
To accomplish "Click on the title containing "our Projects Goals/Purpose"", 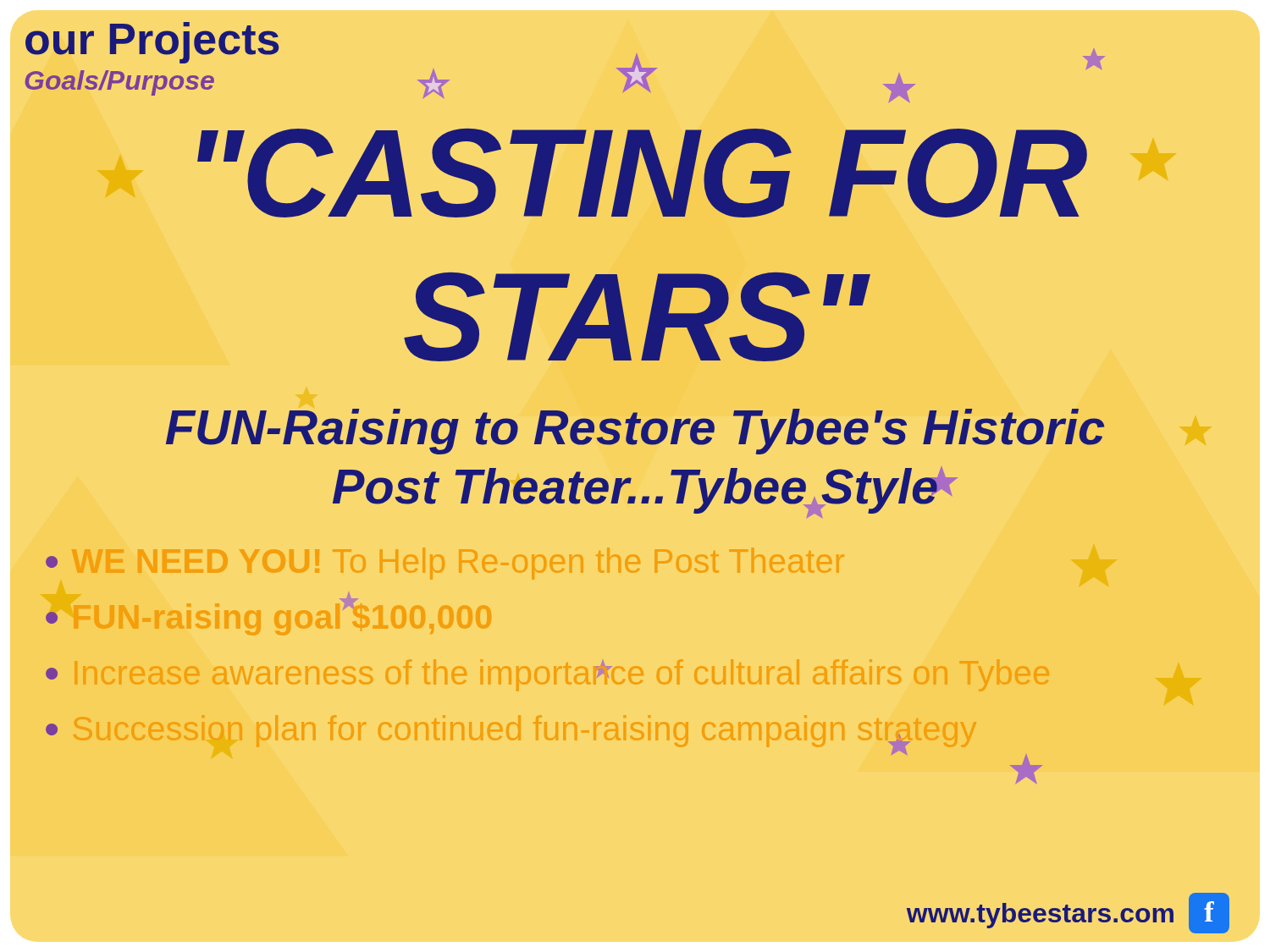I will pyautogui.click(x=168, y=56).
